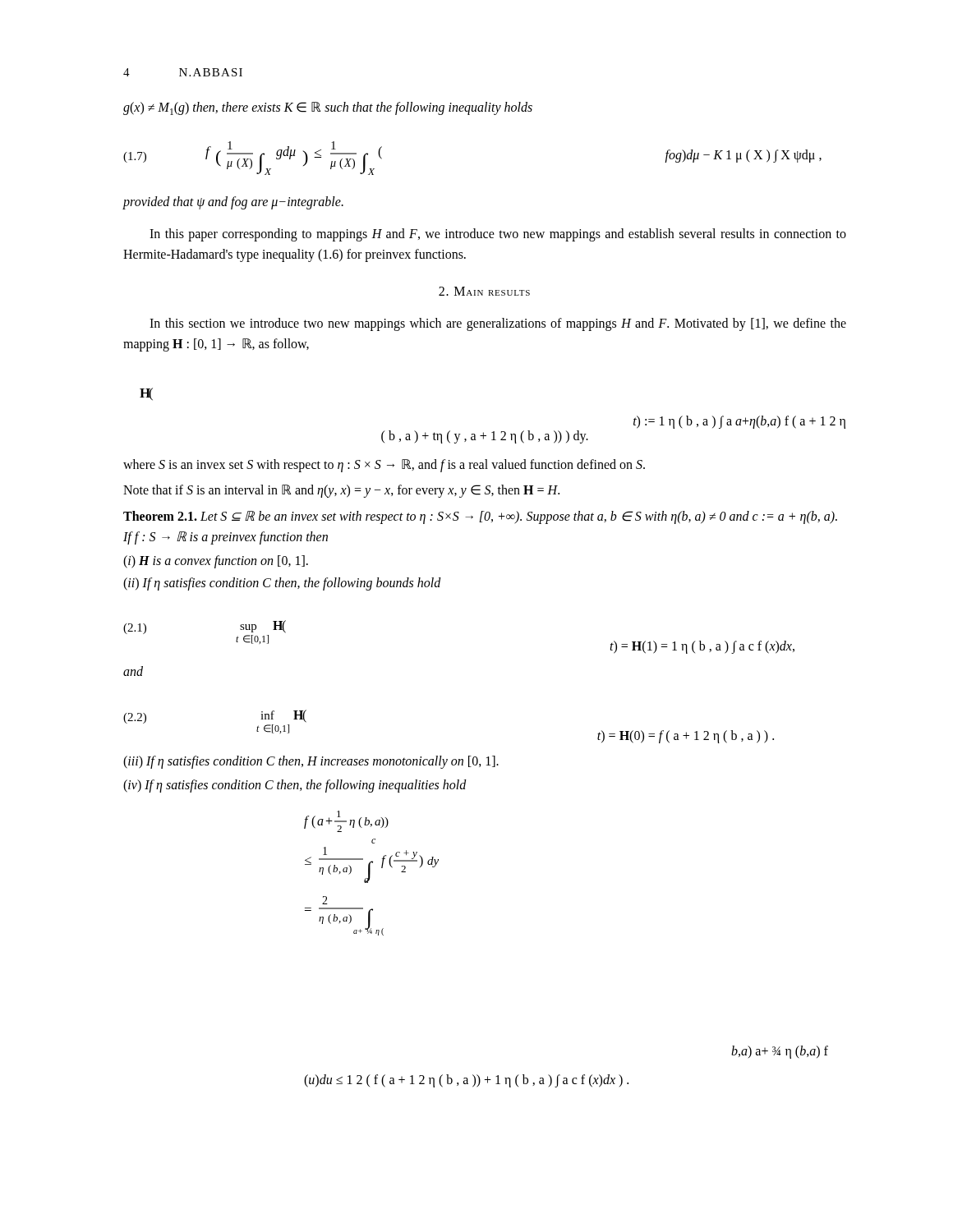Select the text block that says "Theorem 2.1. Let S ⊆ ℝ"
Viewport: 953px width, 1232px height.
(x=481, y=526)
